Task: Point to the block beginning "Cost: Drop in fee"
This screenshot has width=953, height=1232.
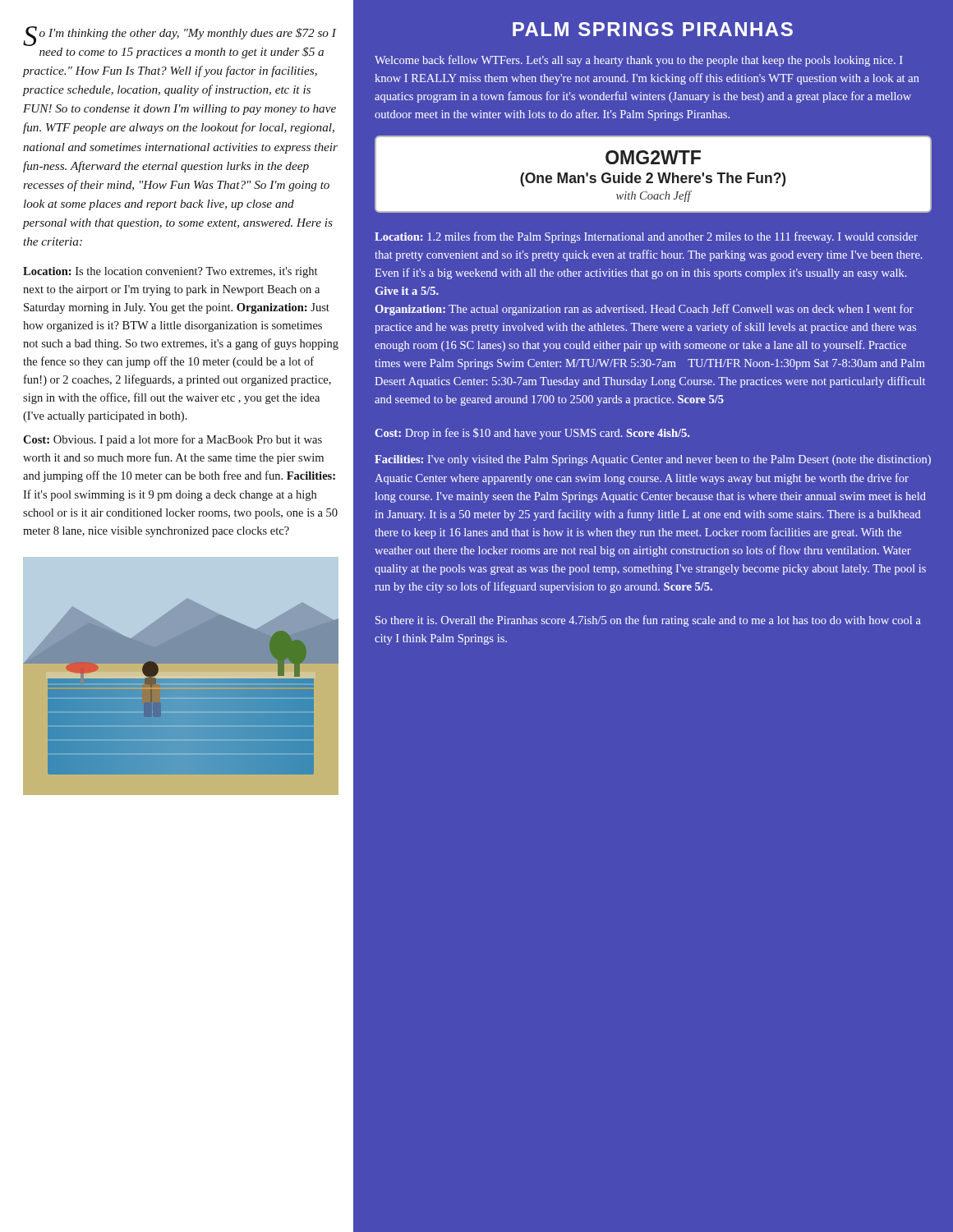Action: click(x=532, y=433)
